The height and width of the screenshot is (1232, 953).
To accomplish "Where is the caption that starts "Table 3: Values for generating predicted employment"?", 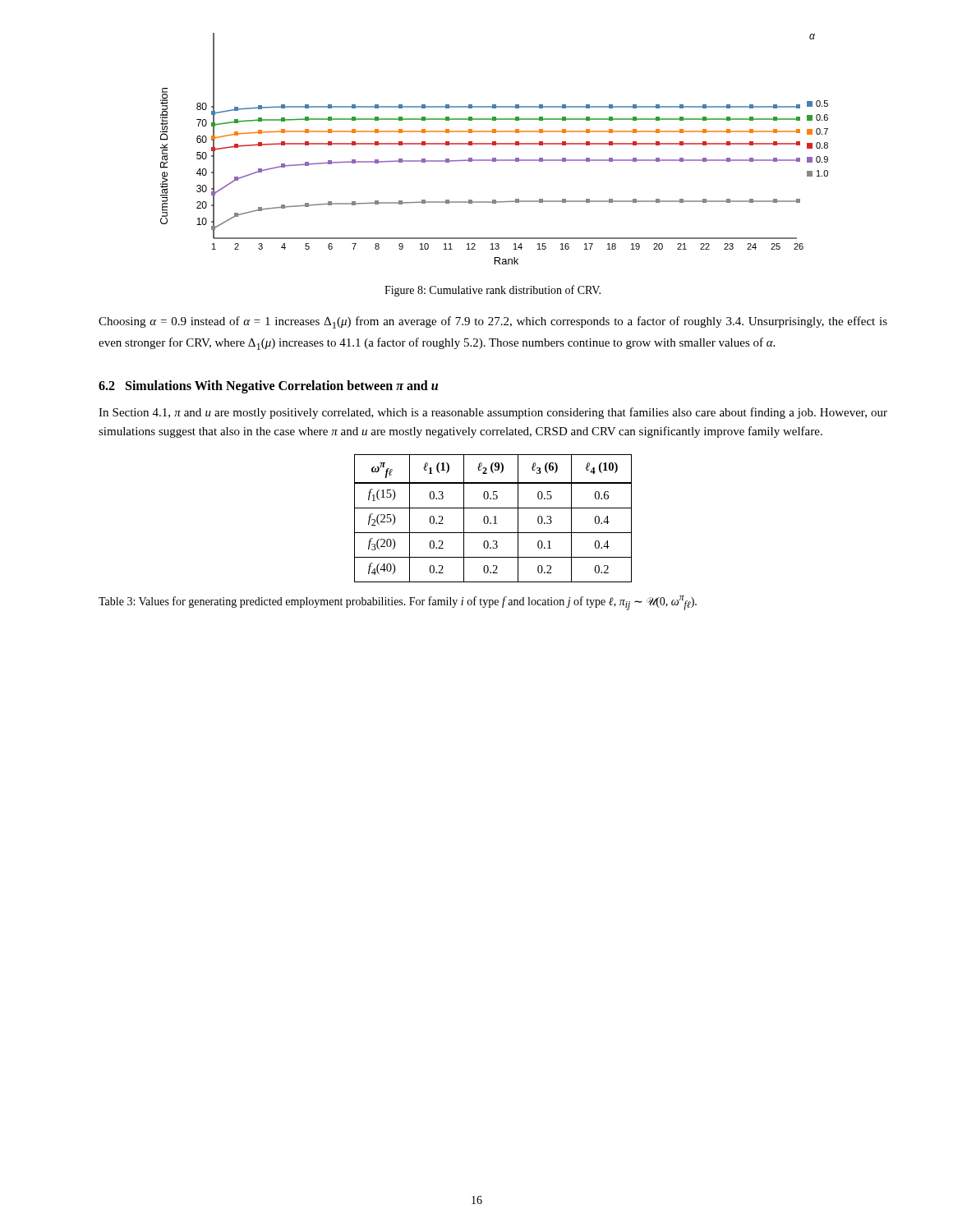I will 398,601.
